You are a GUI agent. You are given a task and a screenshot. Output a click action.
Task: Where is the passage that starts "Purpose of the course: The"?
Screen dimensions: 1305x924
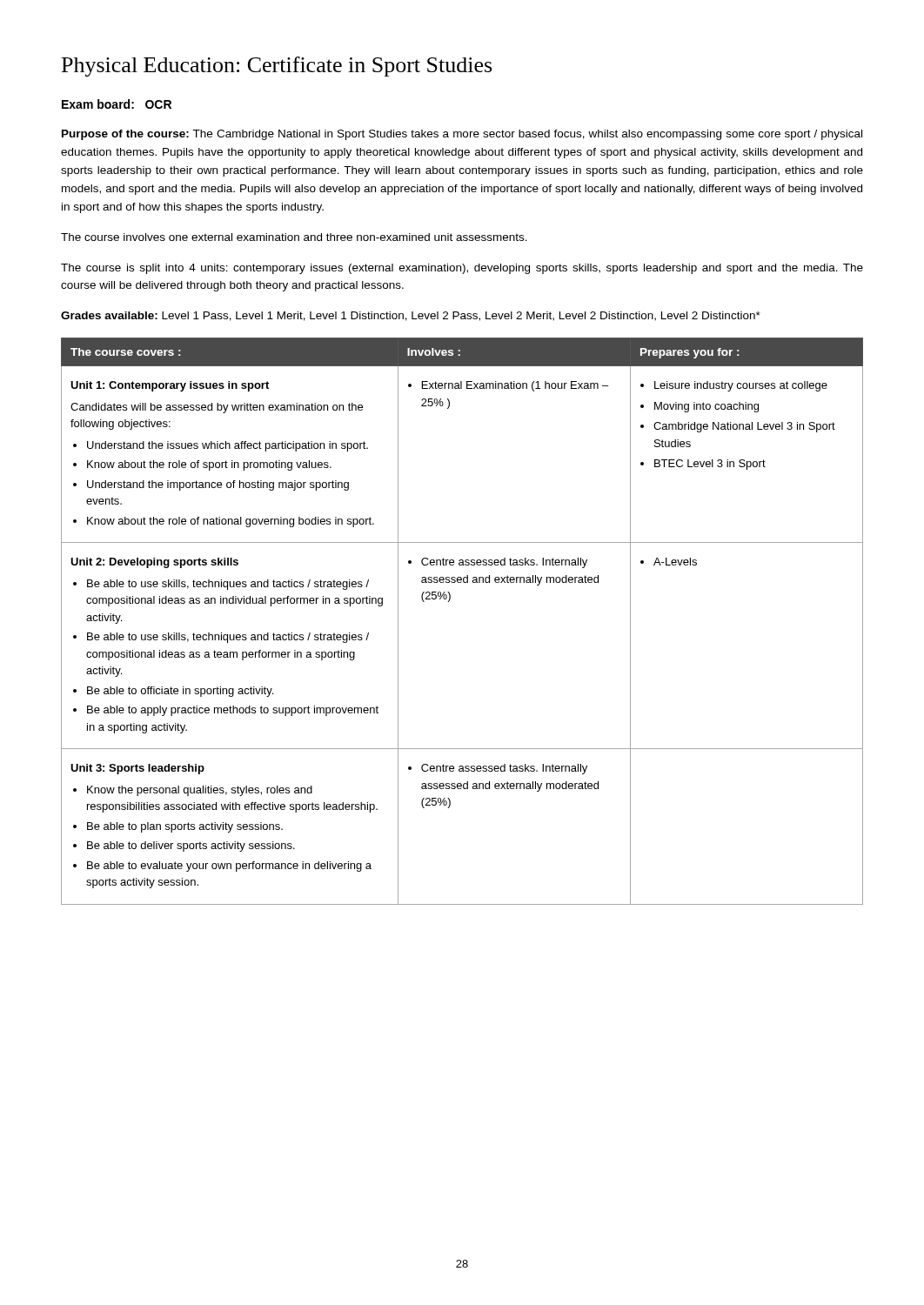pyautogui.click(x=462, y=170)
